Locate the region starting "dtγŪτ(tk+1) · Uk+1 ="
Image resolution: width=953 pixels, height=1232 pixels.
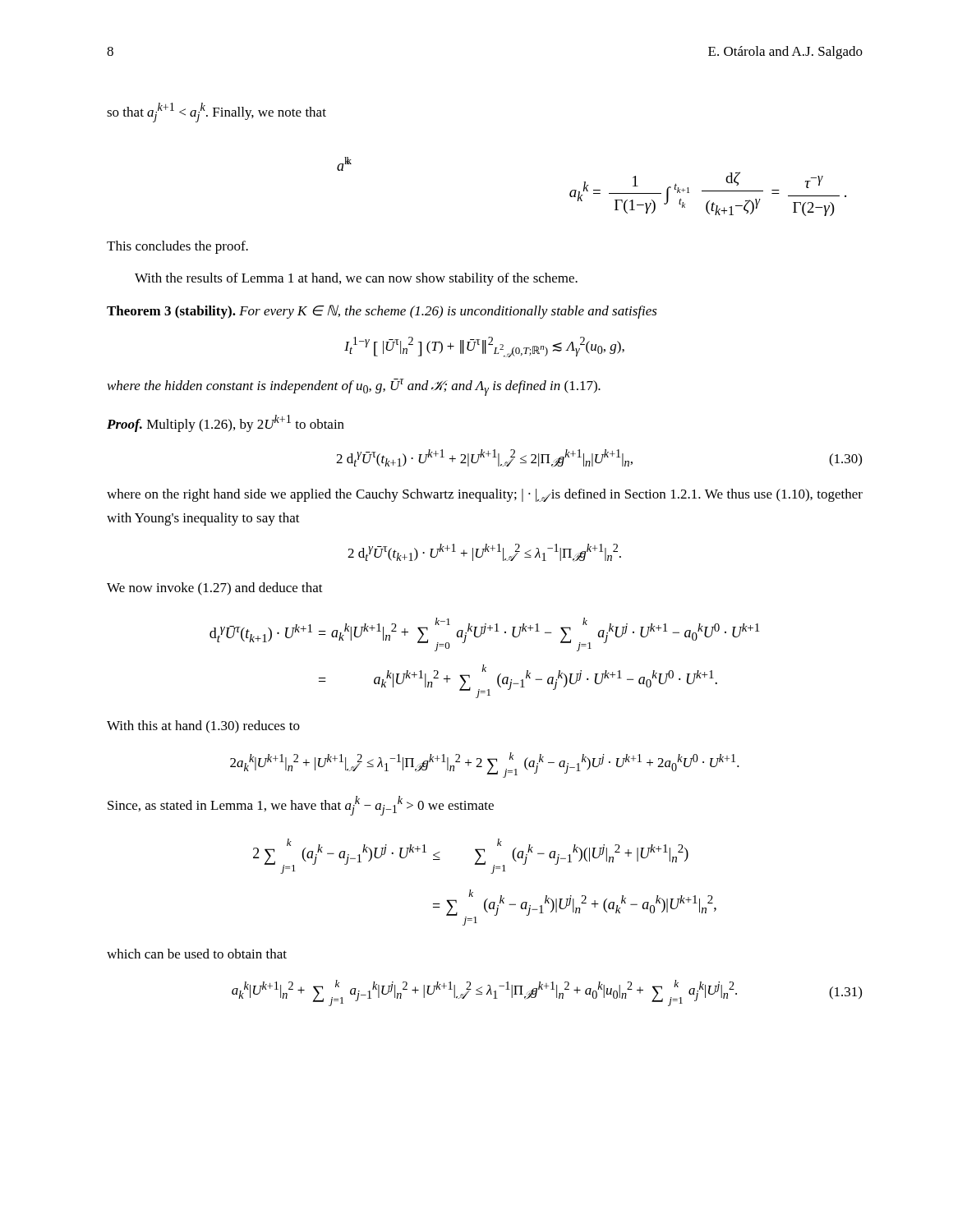tap(485, 657)
